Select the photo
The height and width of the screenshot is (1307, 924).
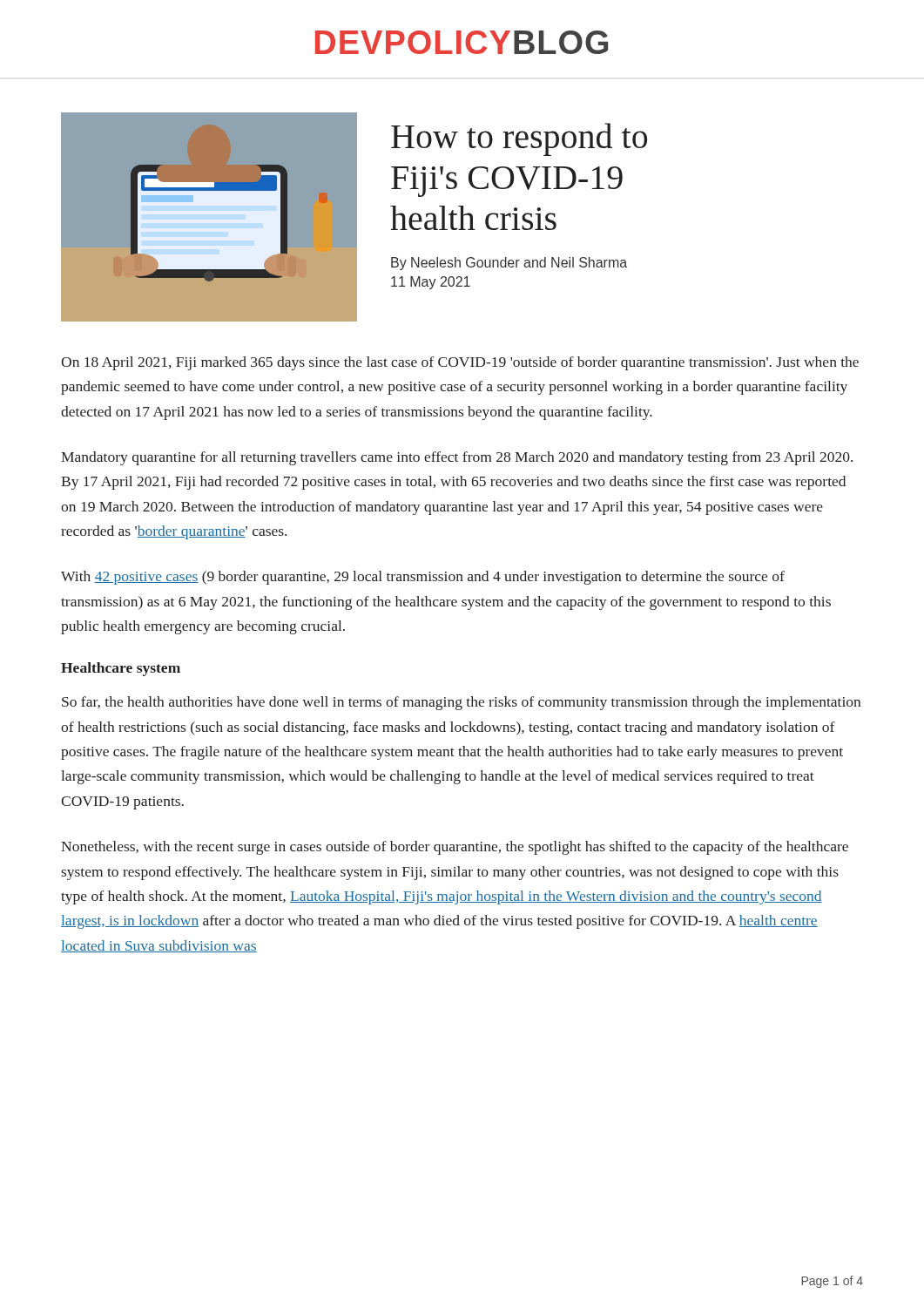[x=209, y=217]
